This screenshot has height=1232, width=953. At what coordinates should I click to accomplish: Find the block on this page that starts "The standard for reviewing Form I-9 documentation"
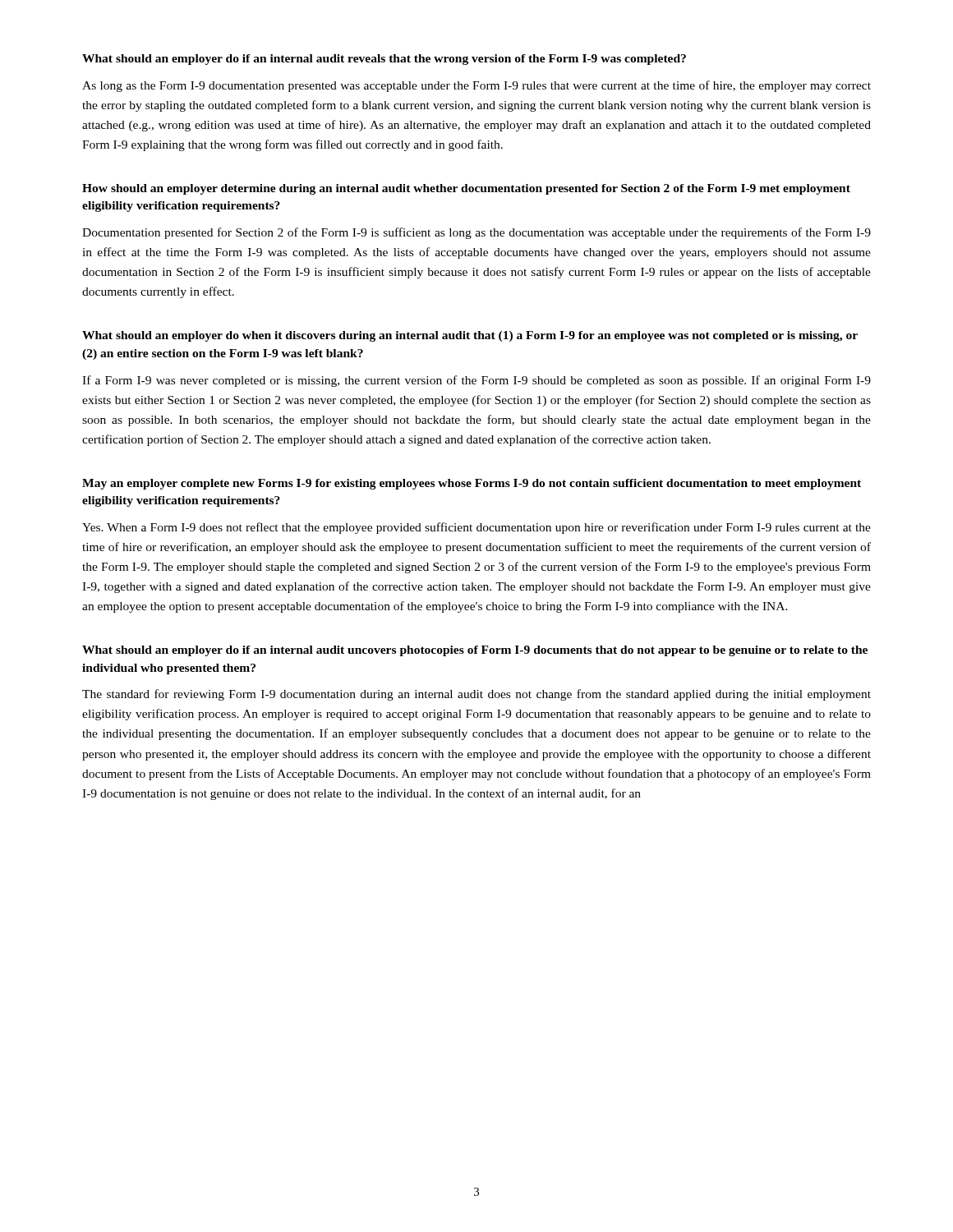(476, 743)
